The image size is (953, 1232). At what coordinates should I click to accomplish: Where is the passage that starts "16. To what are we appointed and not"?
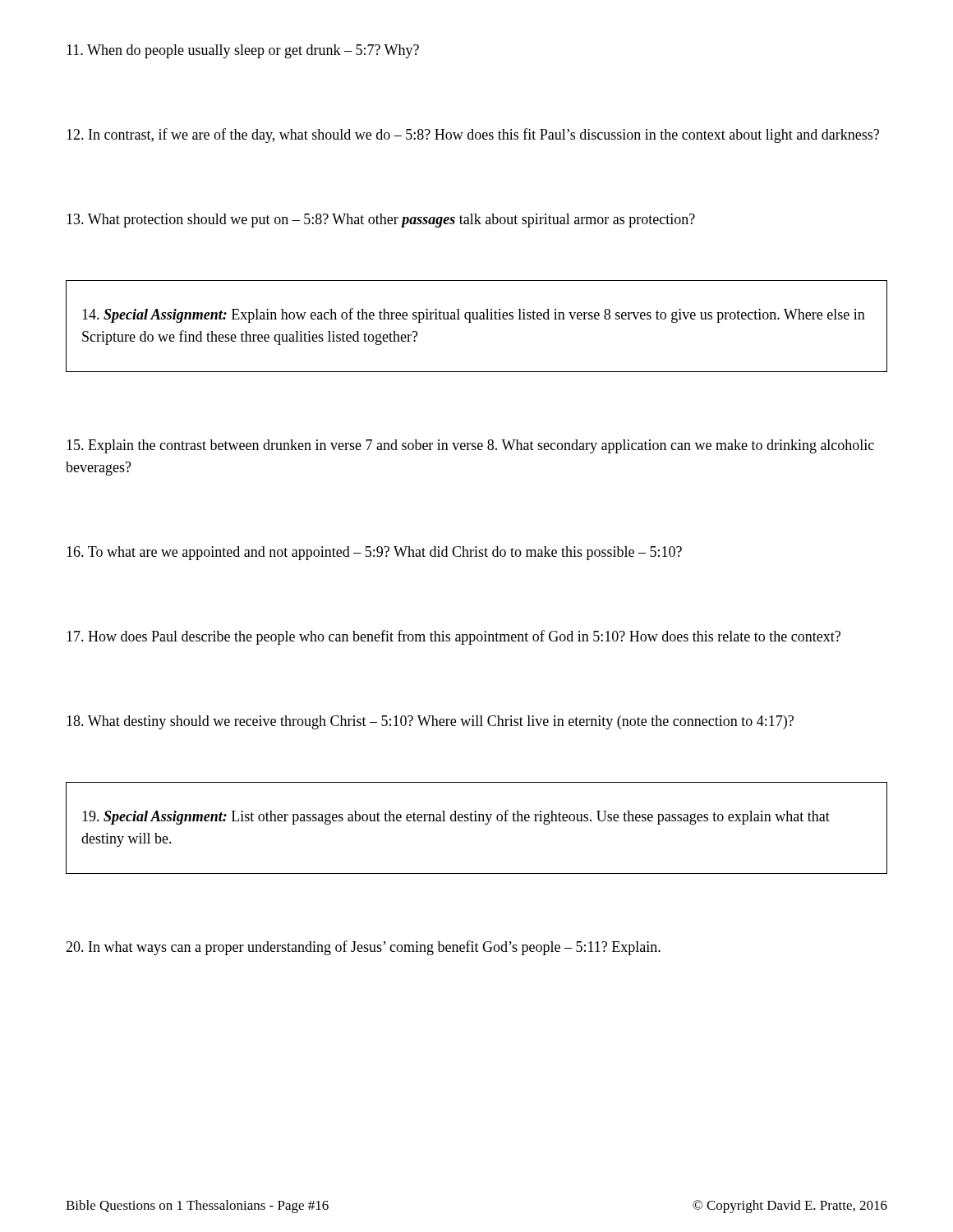point(476,552)
